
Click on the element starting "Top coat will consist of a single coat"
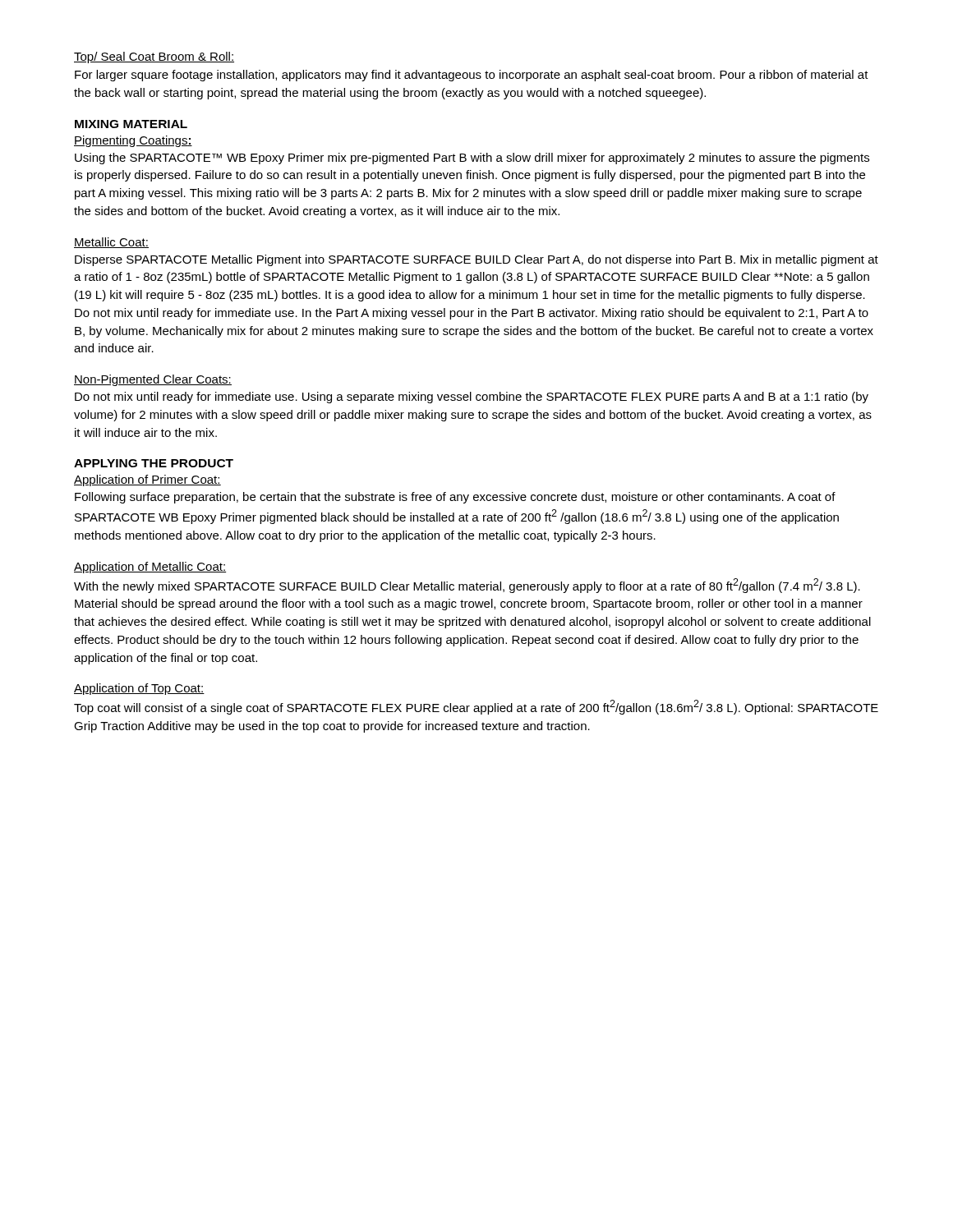tap(476, 716)
